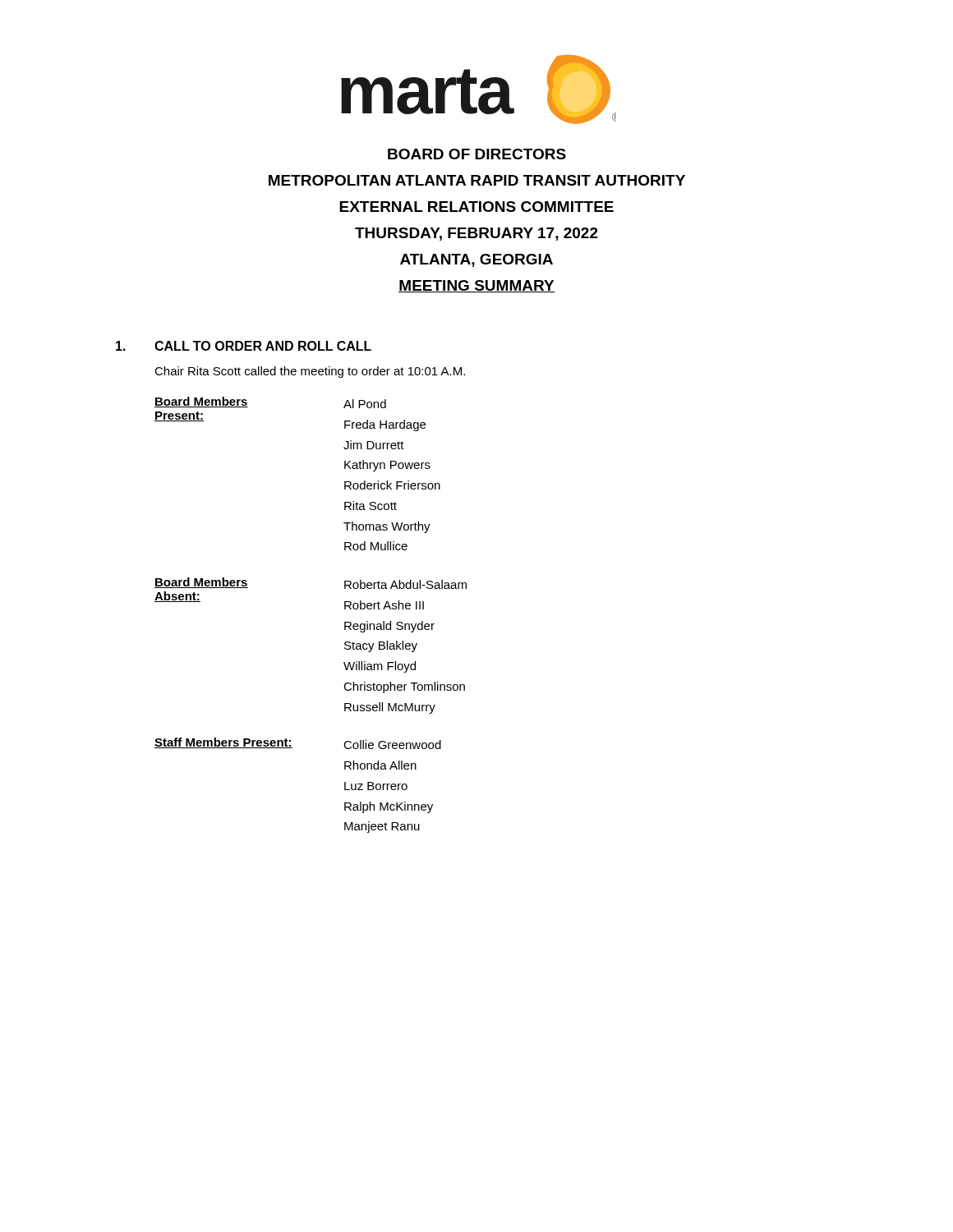Select the block starting "MEETING SUMMARY"

coord(476,285)
